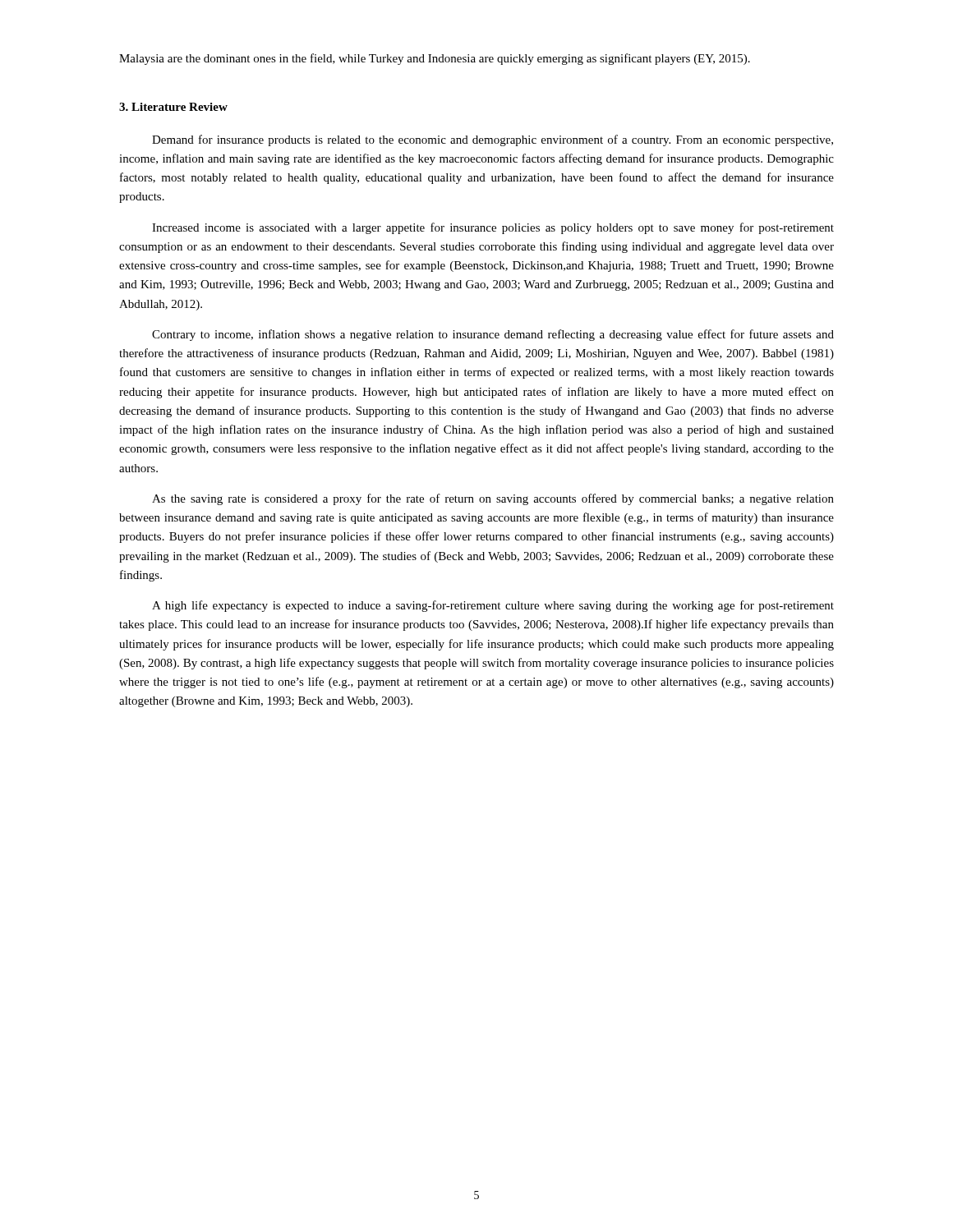Viewport: 953px width, 1232px height.
Task: Select the text block containing "A high life expectancy is expected"
Action: pos(476,654)
